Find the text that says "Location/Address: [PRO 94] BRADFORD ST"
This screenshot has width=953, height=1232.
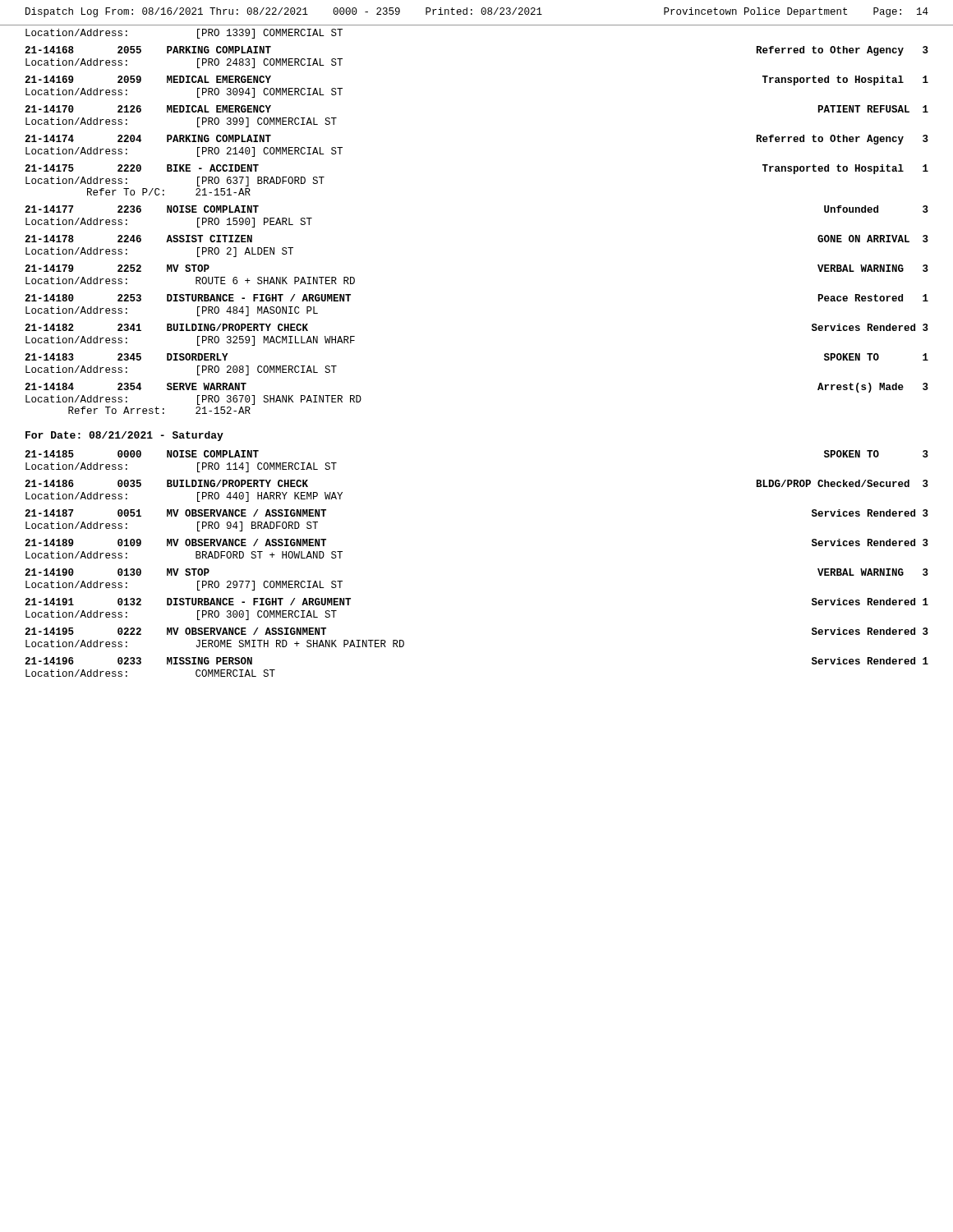pyautogui.click(x=172, y=526)
